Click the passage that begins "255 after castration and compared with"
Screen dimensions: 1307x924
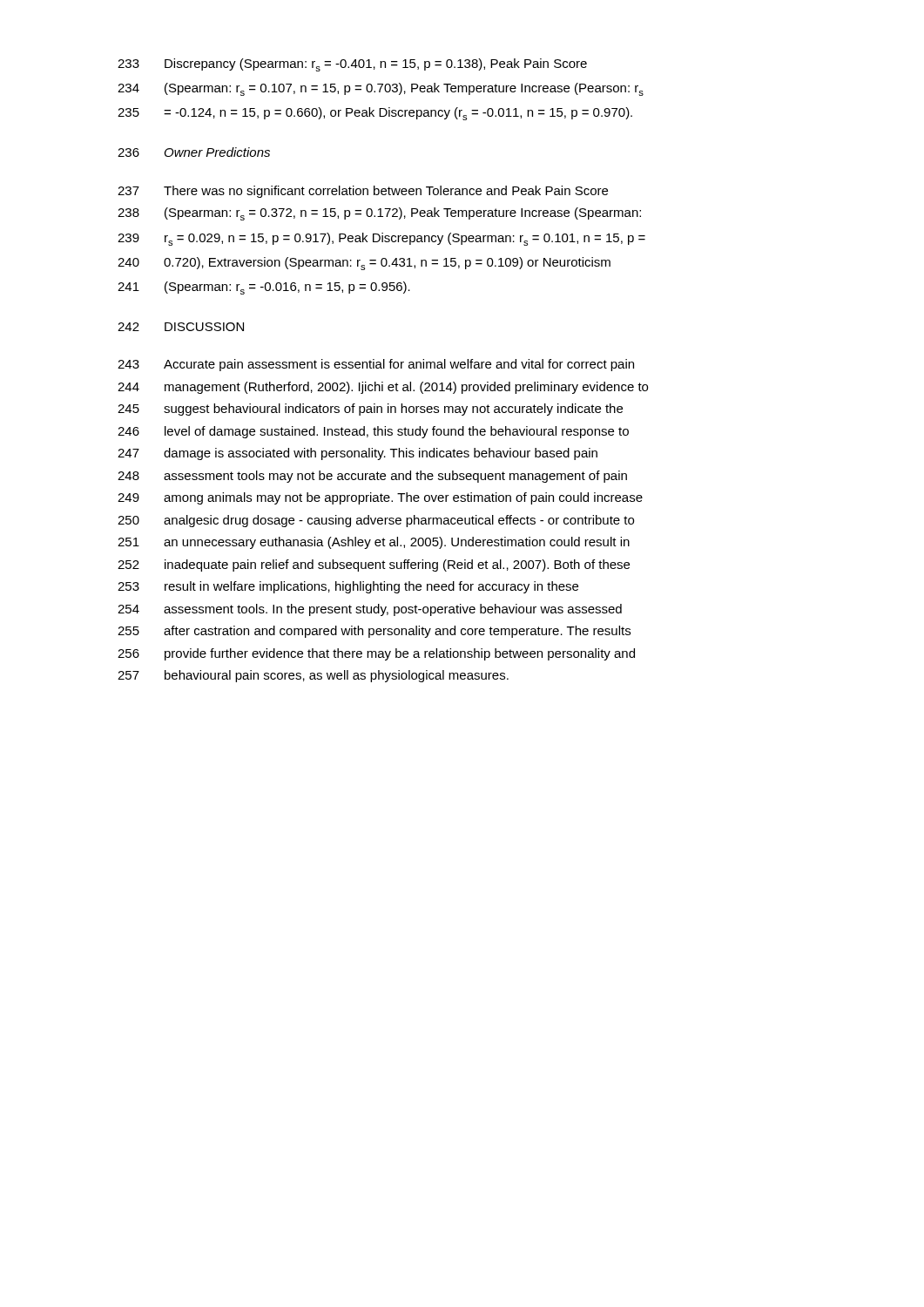tap(462, 631)
